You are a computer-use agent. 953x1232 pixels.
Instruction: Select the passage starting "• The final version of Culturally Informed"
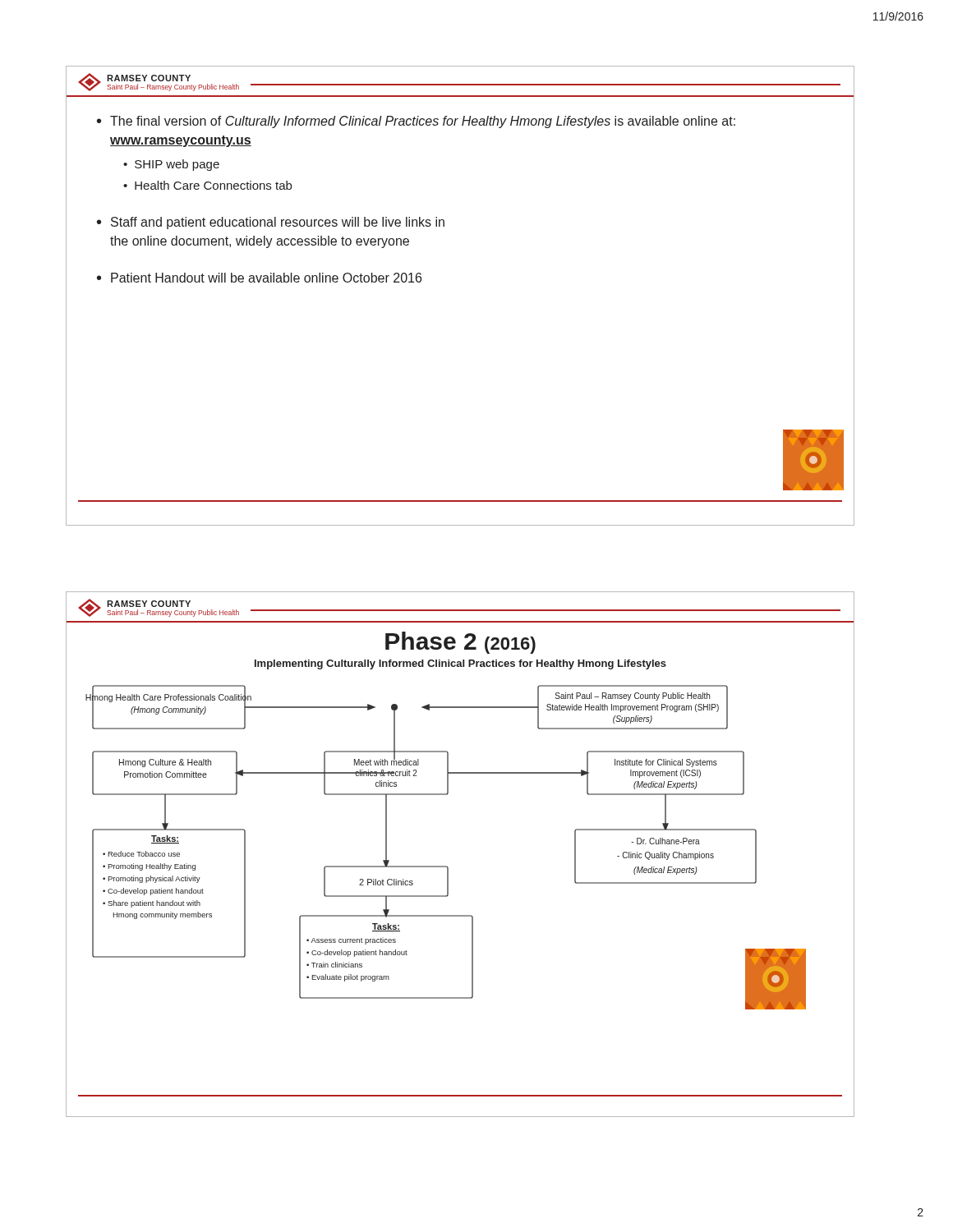click(416, 122)
